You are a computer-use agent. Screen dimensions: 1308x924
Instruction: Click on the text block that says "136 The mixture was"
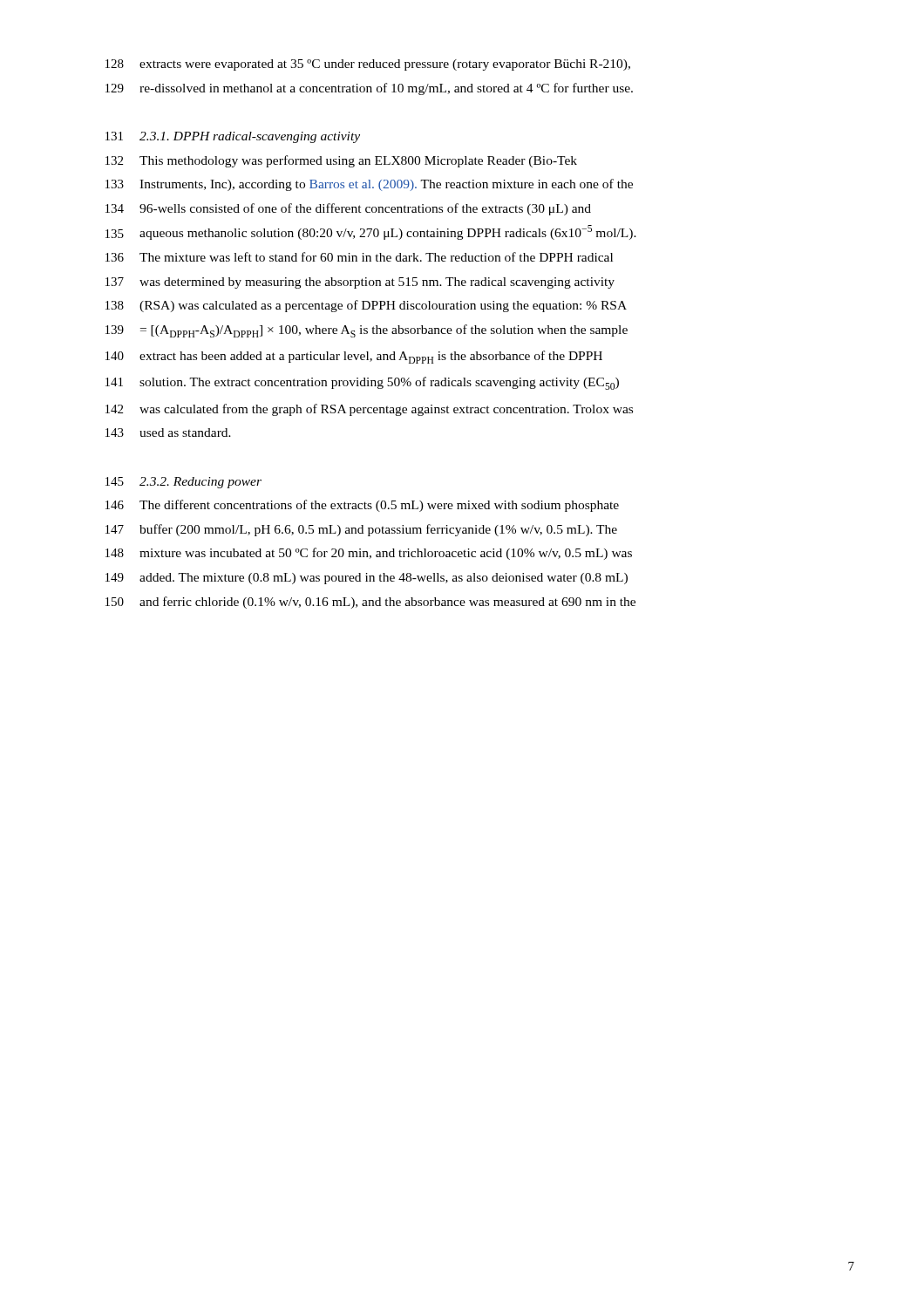pyautogui.click(x=471, y=257)
